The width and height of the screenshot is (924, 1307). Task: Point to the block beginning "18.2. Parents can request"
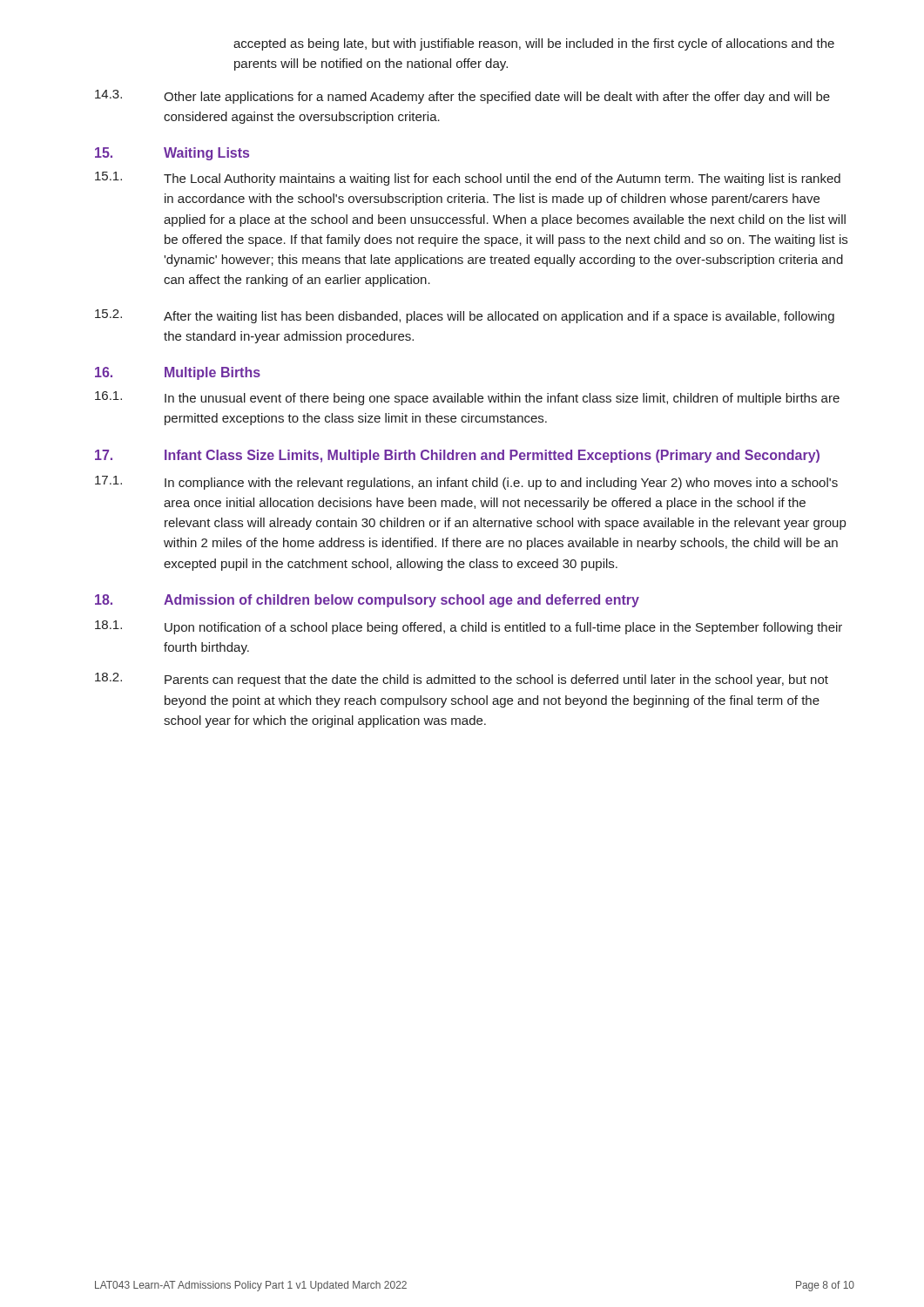(x=474, y=700)
